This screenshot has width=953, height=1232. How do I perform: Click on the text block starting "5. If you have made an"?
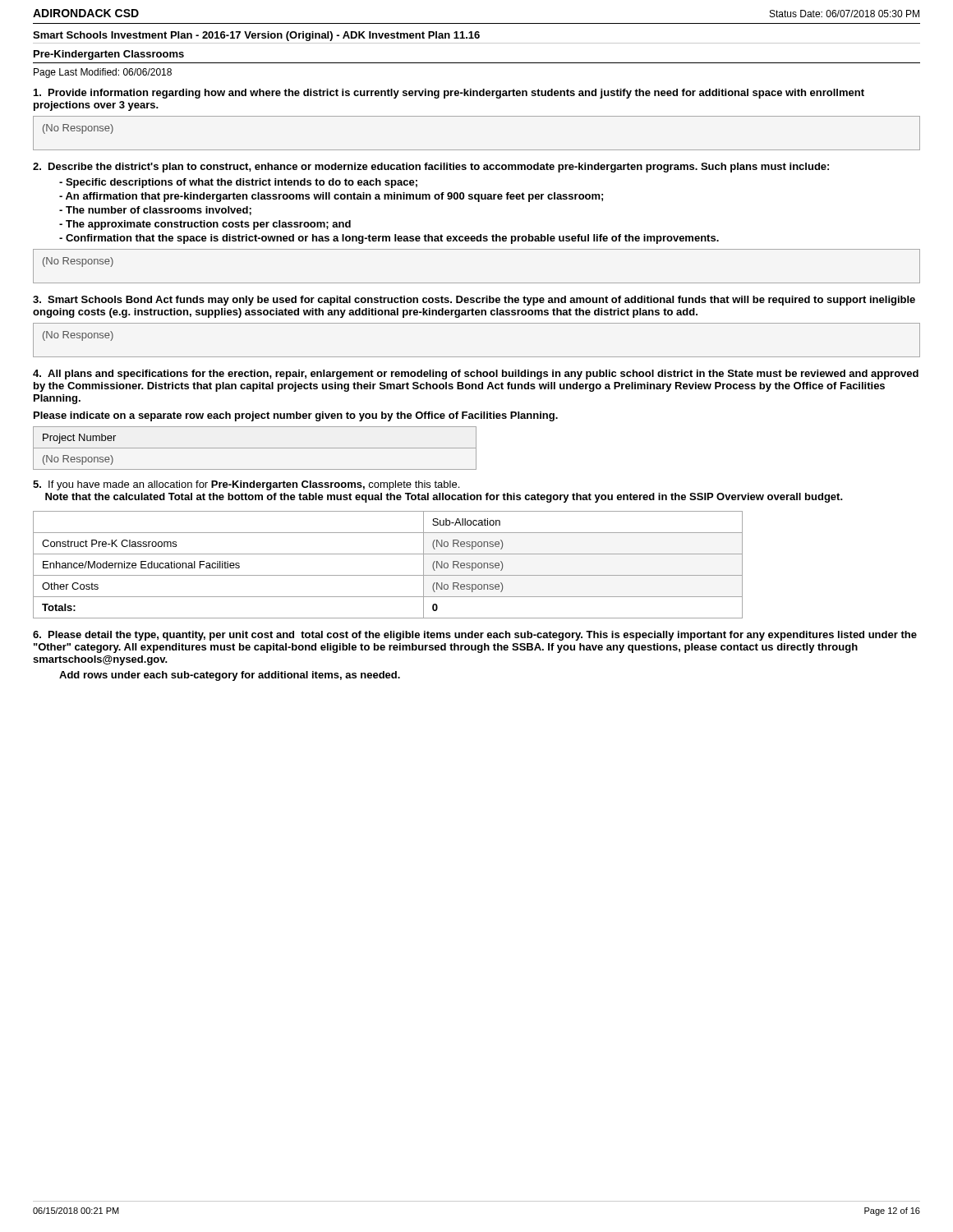pos(438,490)
